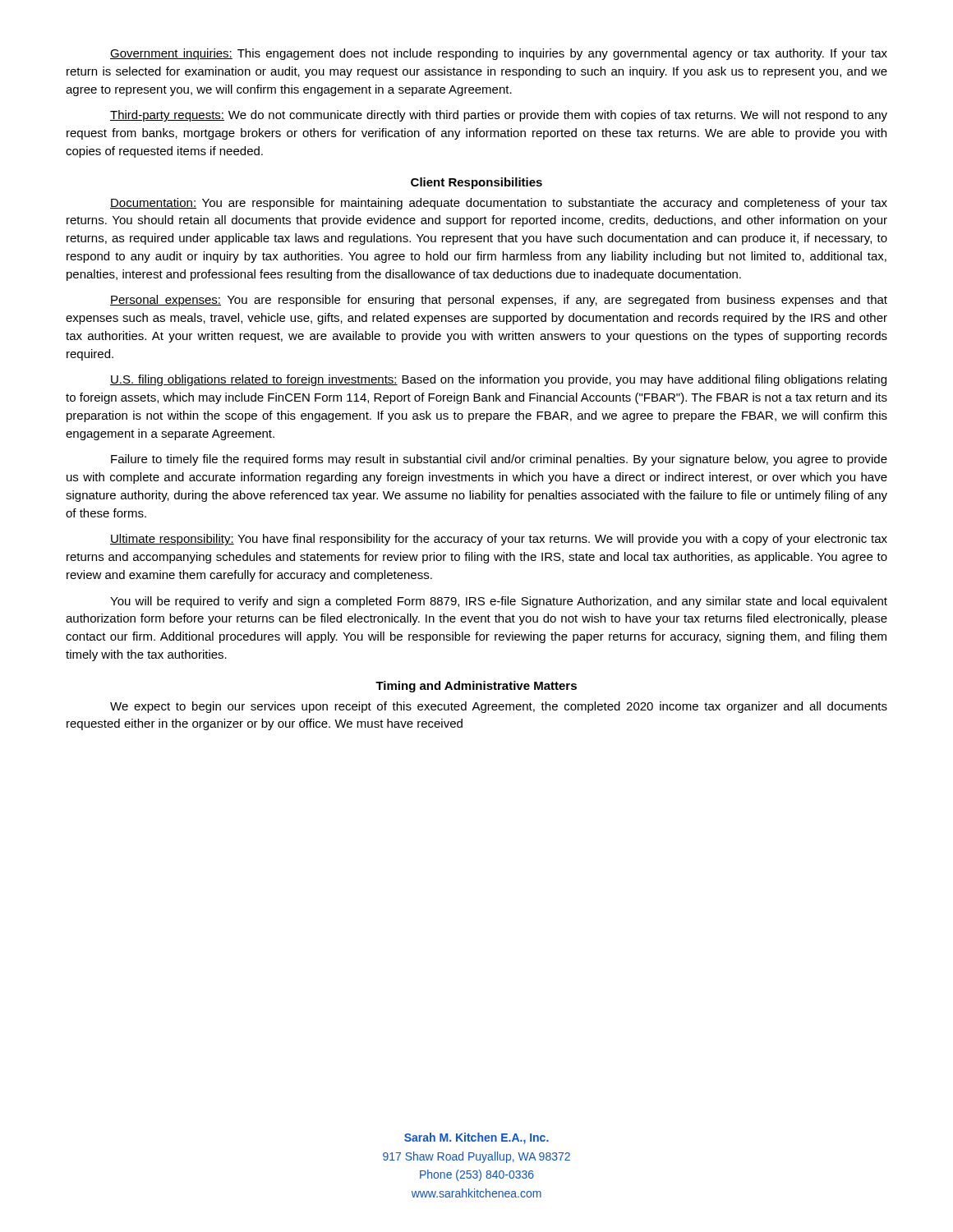953x1232 pixels.
Task: Navigate to the text starting "You will be required to"
Action: (x=476, y=627)
